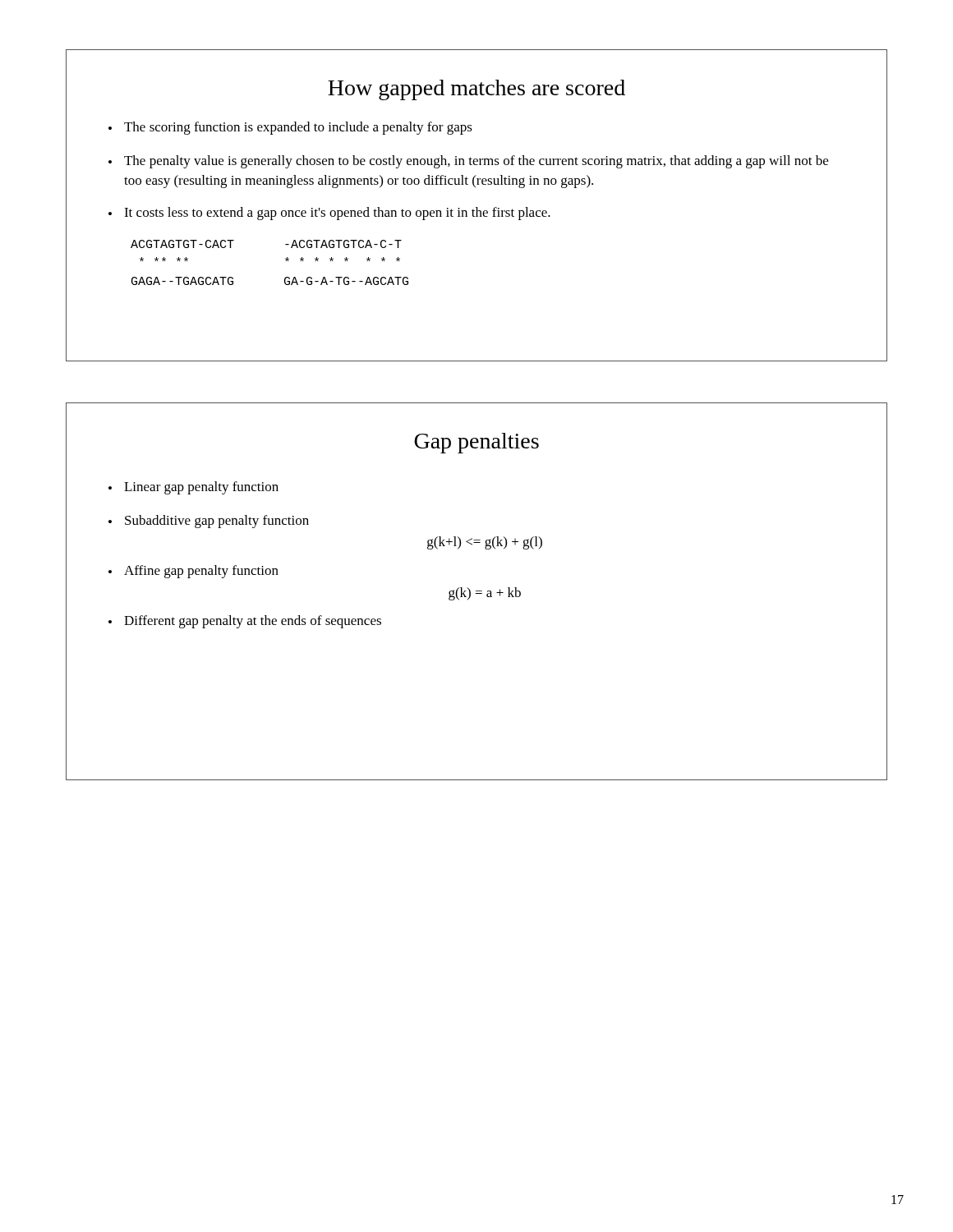The width and height of the screenshot is (953, 1232).
Task: Where does it say "Gap penalties"?
Action: tap(476, 441)
